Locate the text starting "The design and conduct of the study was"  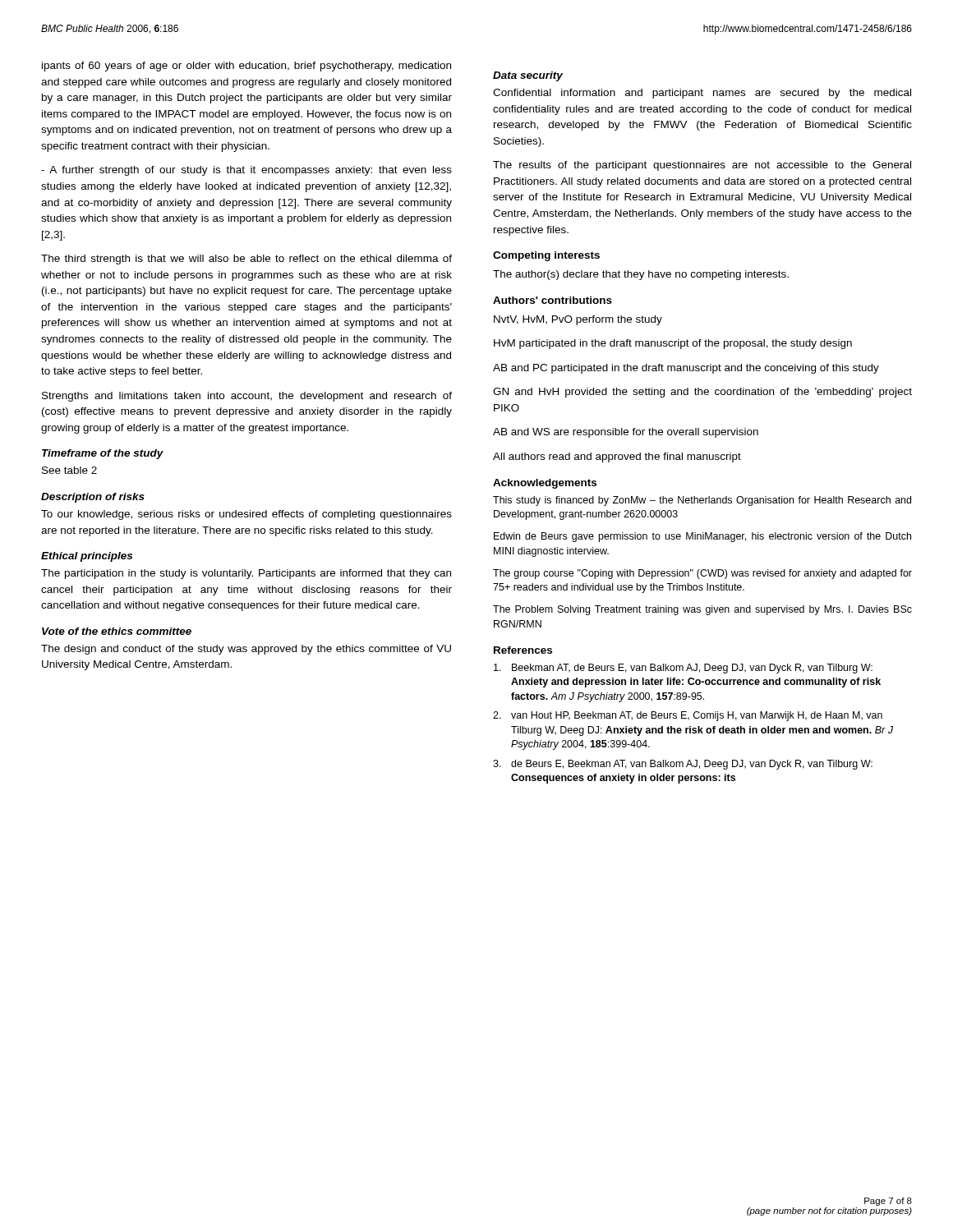click(x=246, y=656)
